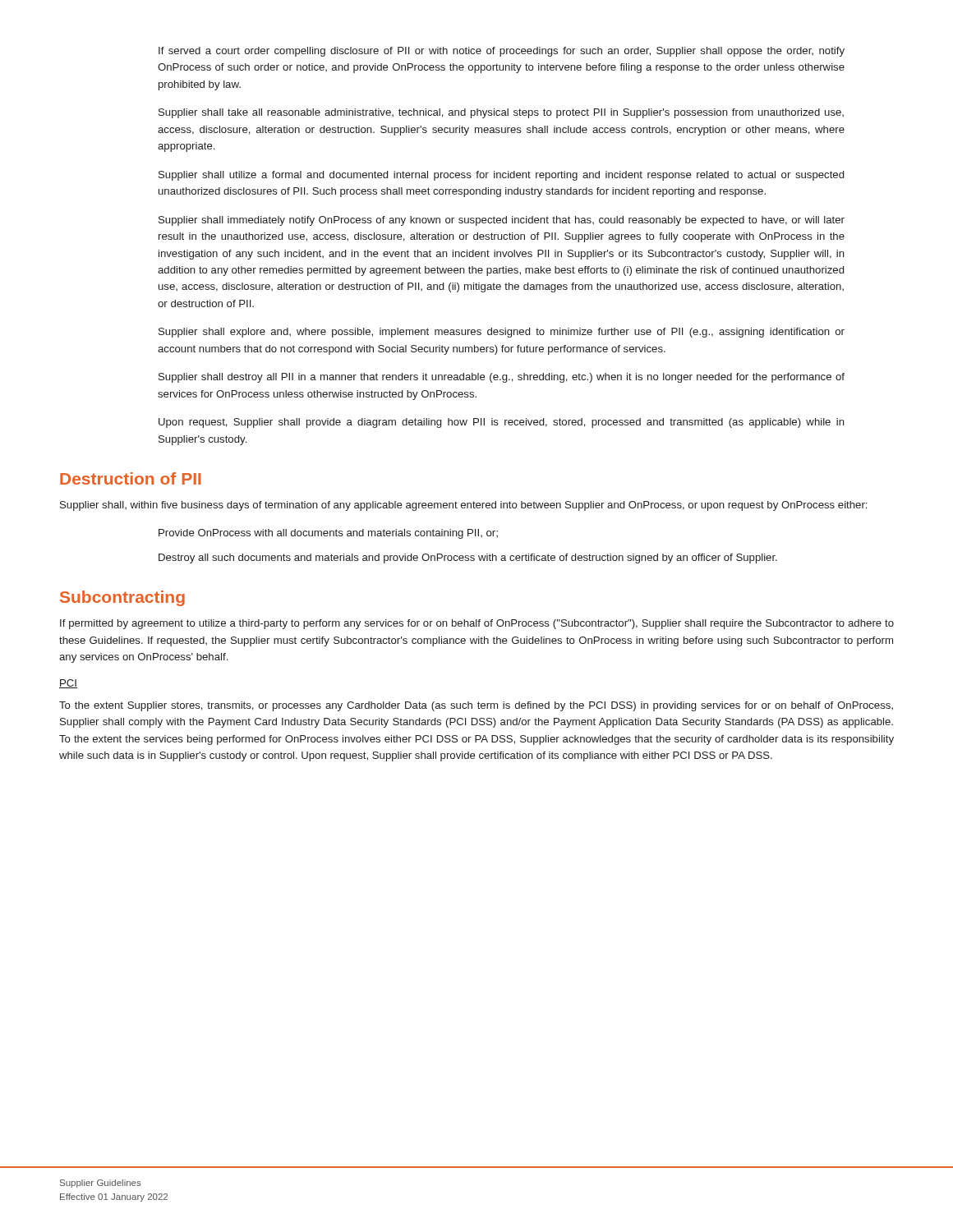
Task: Click on the text block that reads "If served a court order compelling disclosure of"
Action: point(501,67)
